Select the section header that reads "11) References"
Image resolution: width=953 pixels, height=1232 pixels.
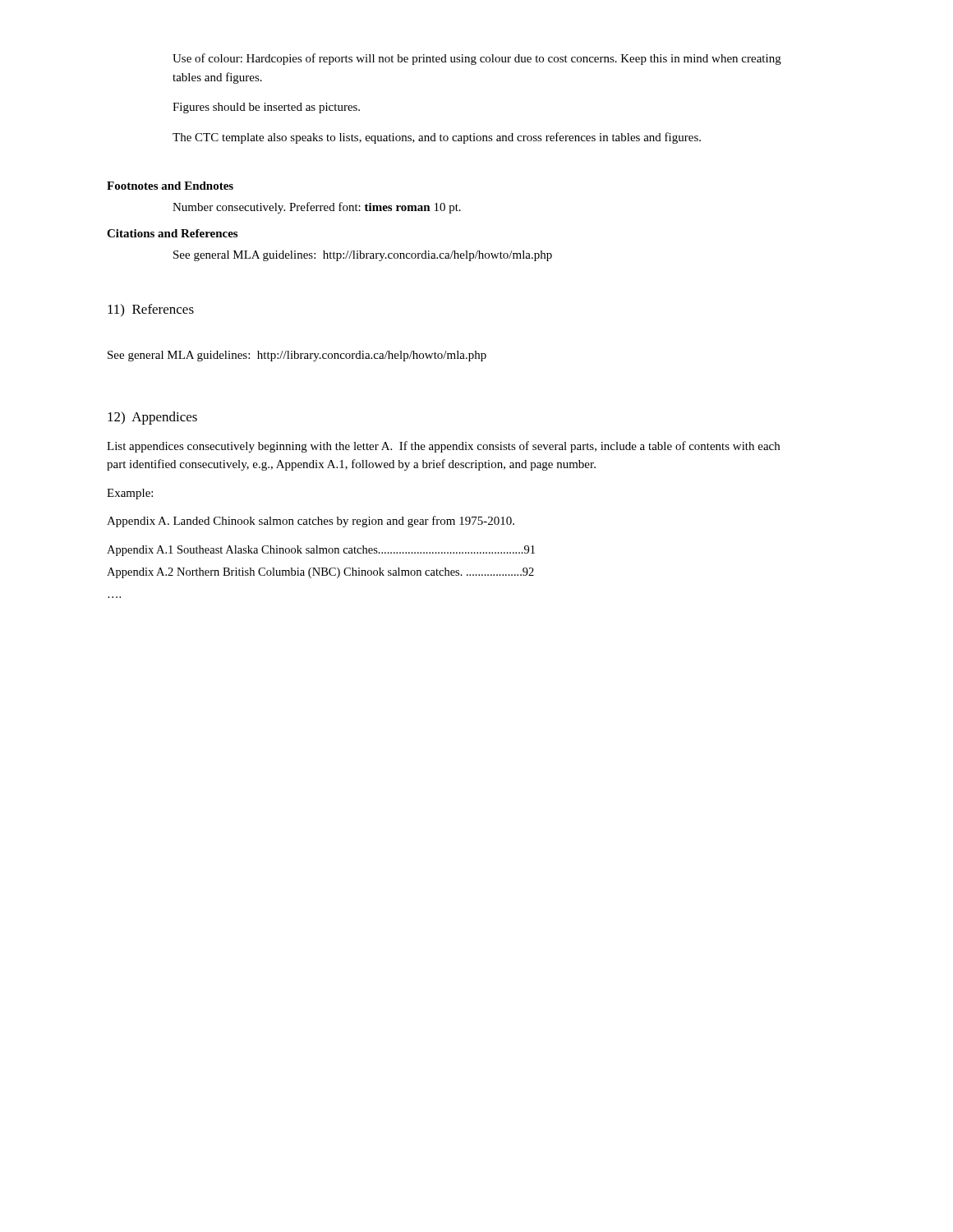[x=150, y=309]
